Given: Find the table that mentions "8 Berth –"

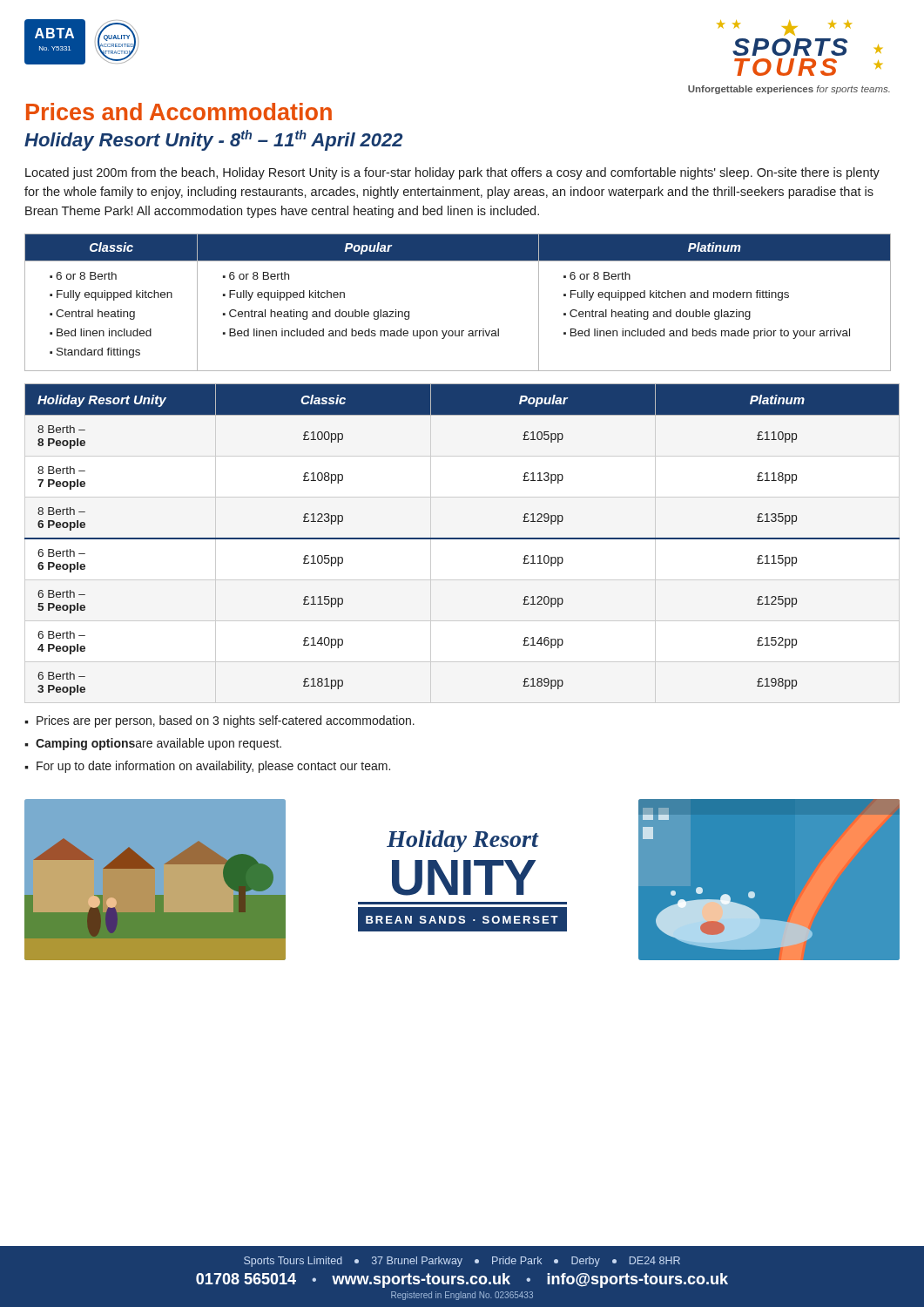Looking at the screenshot, I should click(462, 537).
